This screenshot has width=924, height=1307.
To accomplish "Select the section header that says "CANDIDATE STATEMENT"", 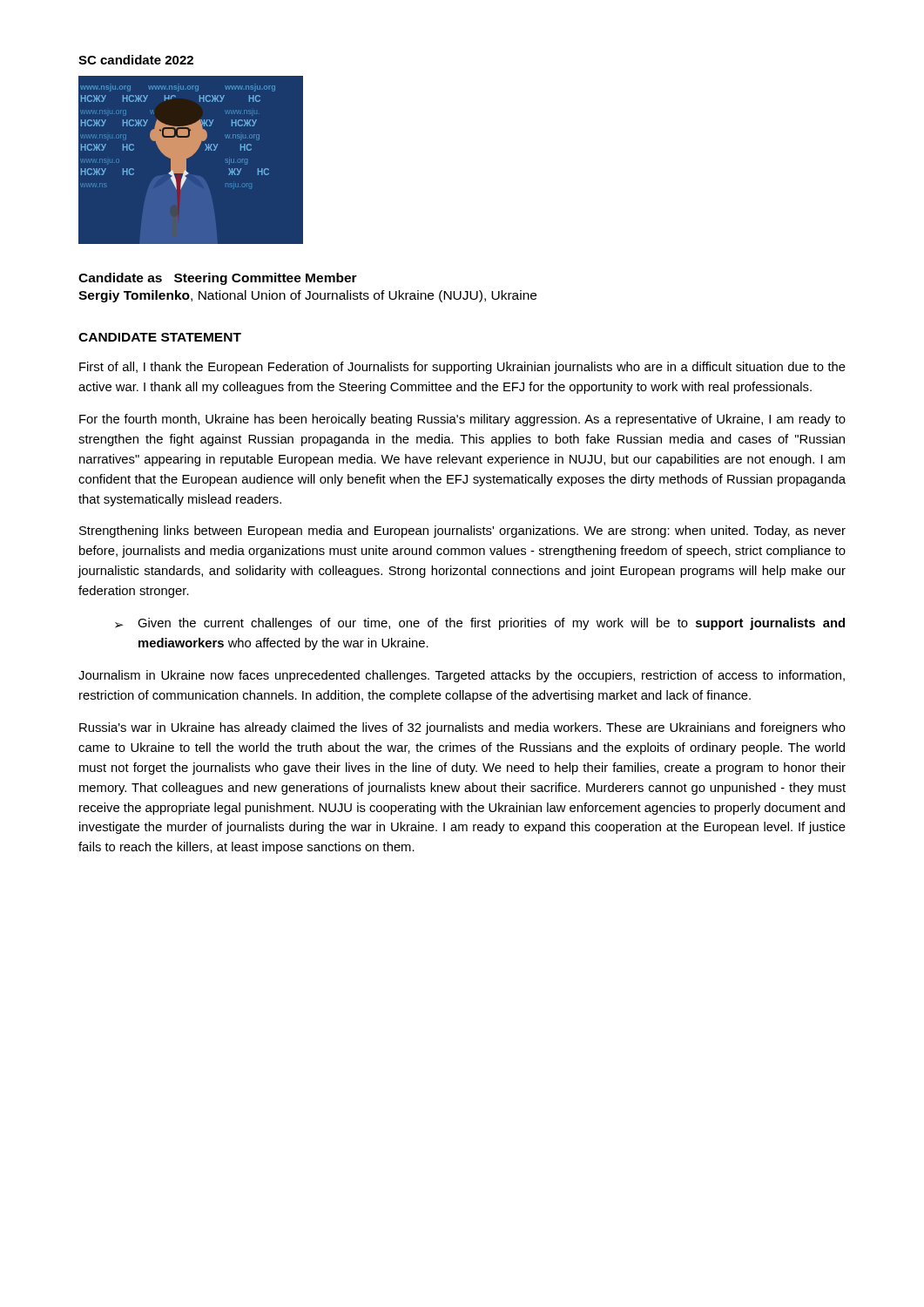I will [x=160, y=337].
